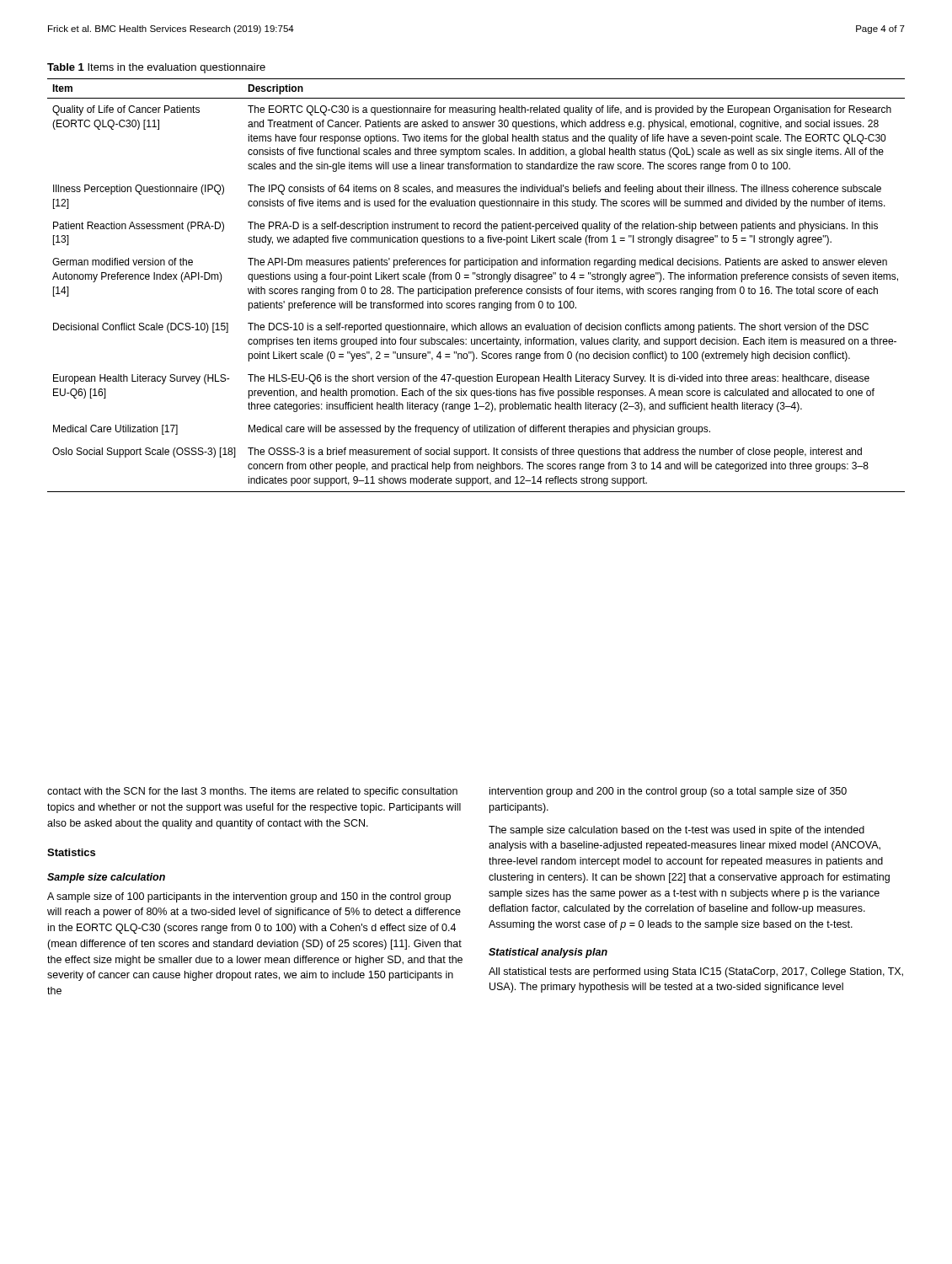The image size is (952, 1264).
Task: Click on the text starting "All statistical tests are"
Action: click(x=696, y=979)
